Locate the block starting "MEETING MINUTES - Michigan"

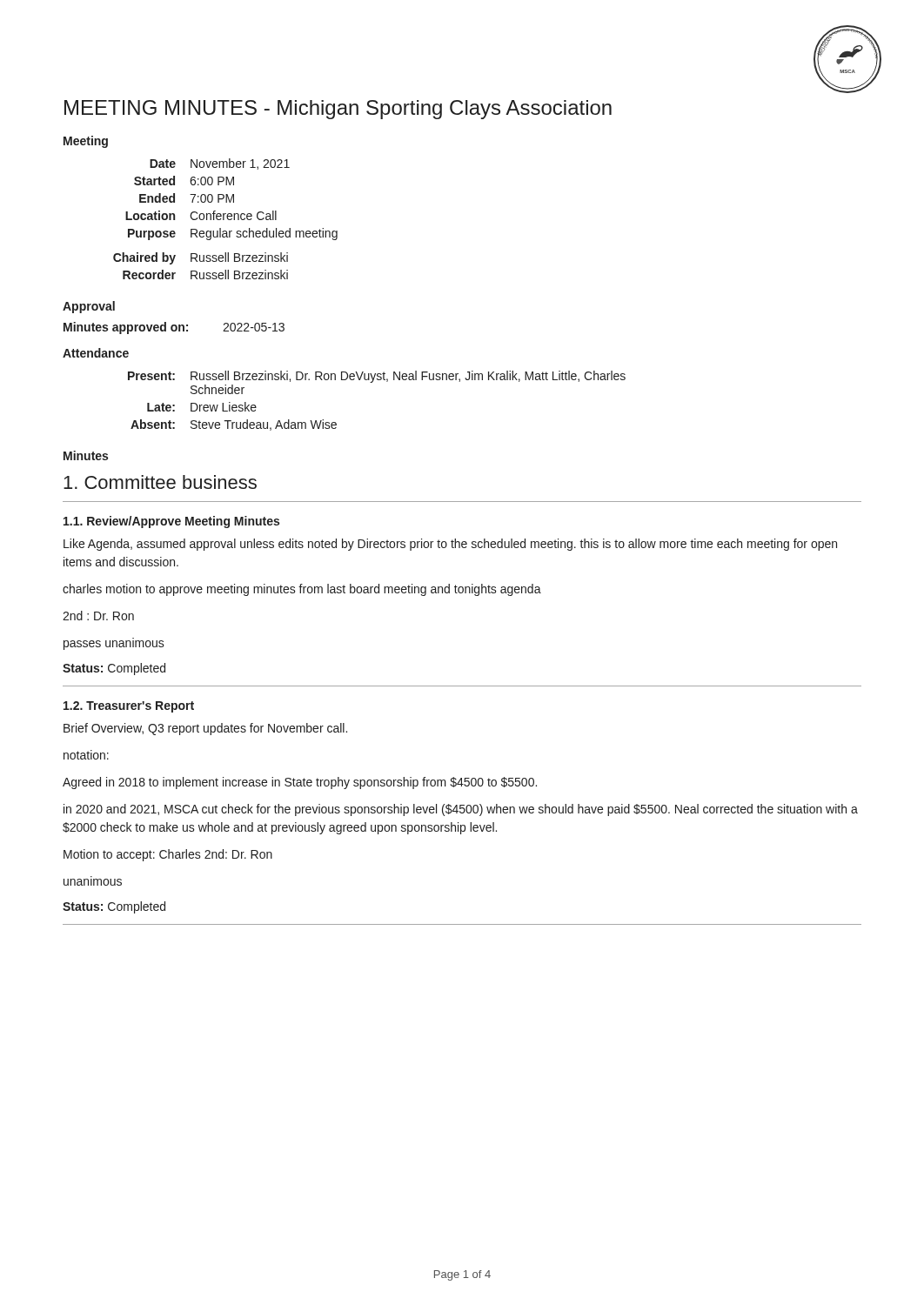462,108
